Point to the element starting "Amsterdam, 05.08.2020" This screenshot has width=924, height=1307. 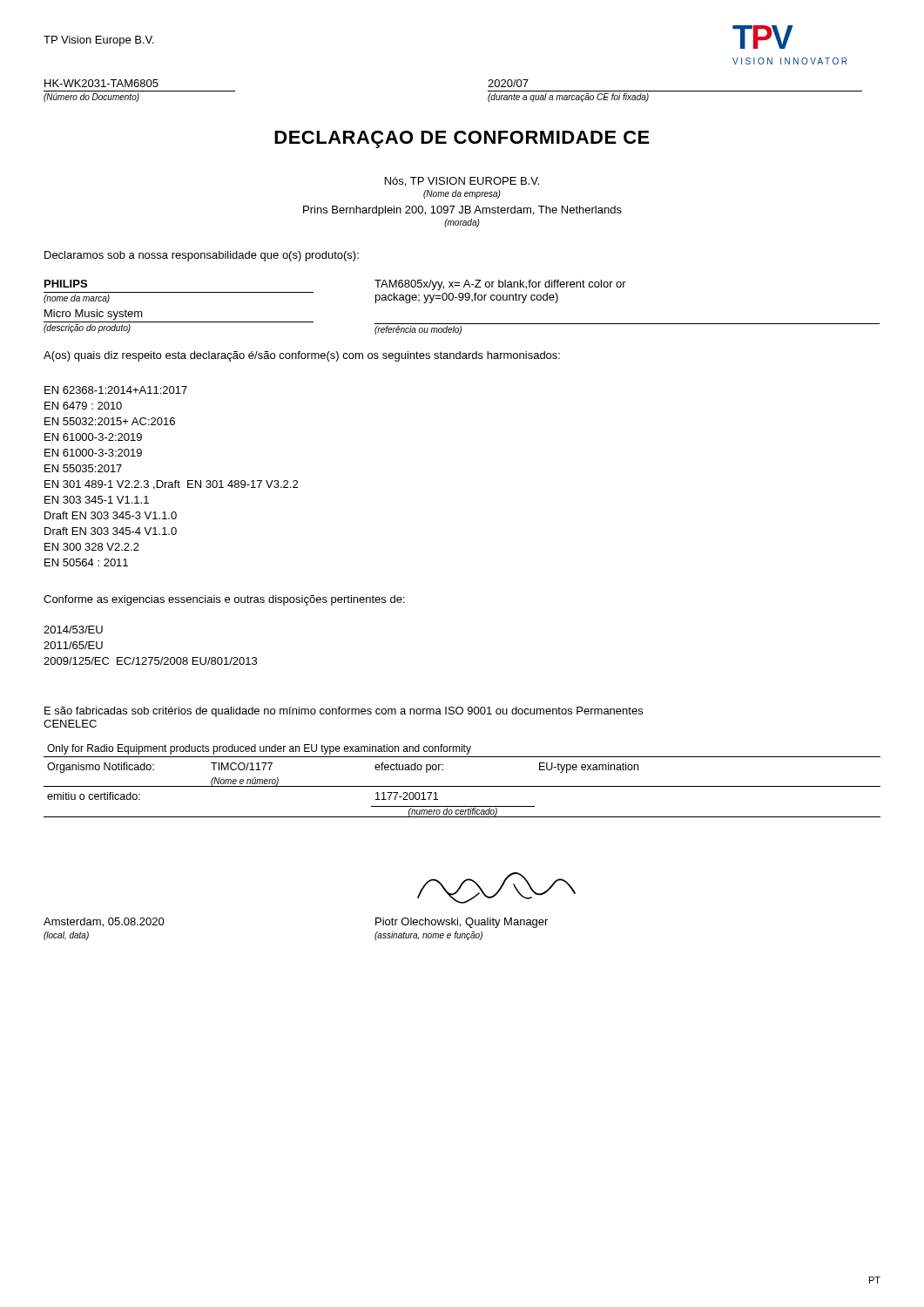[x=104, y=921]
